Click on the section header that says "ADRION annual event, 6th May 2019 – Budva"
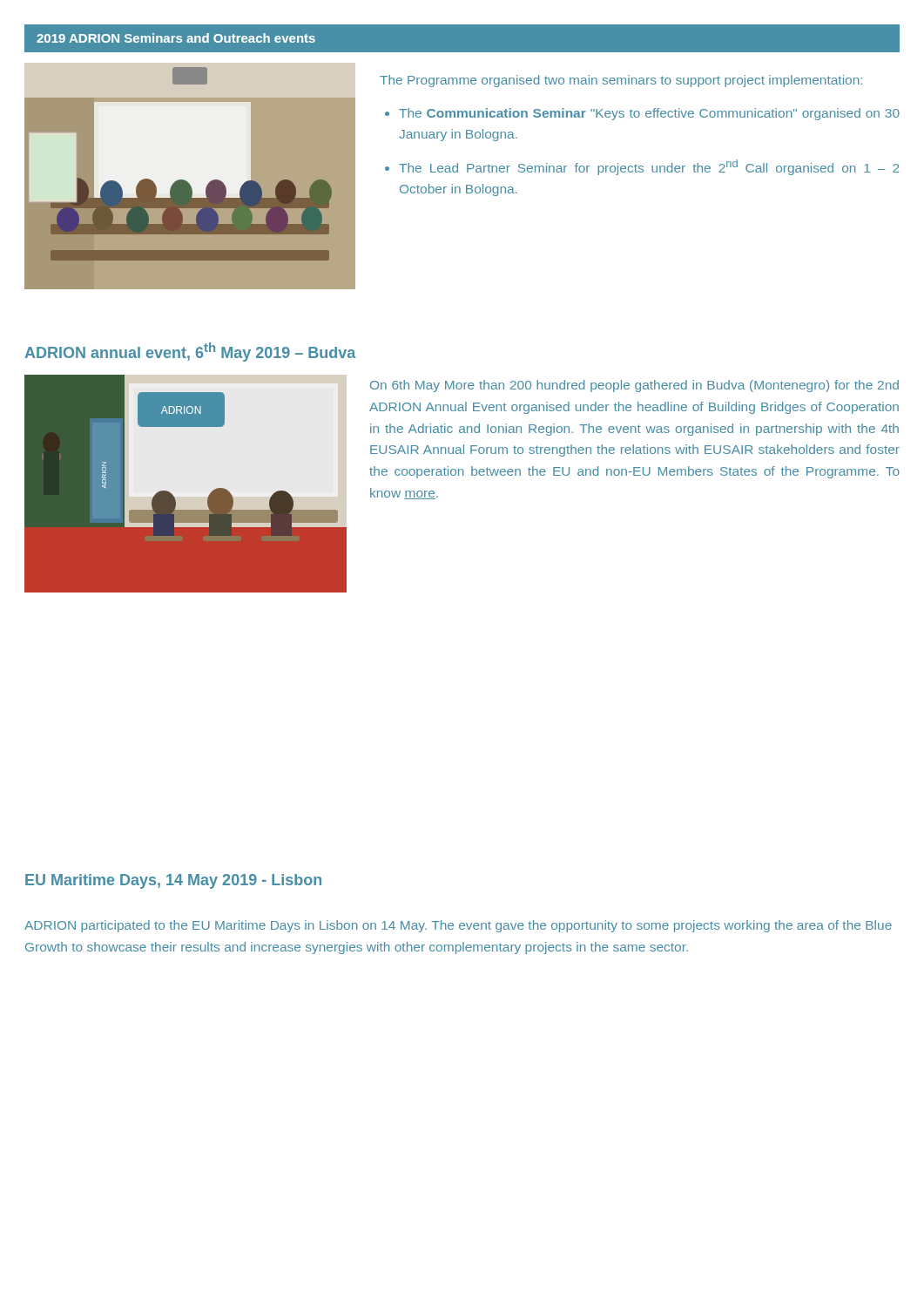The image size is (924, 1307). click(190, 351)
